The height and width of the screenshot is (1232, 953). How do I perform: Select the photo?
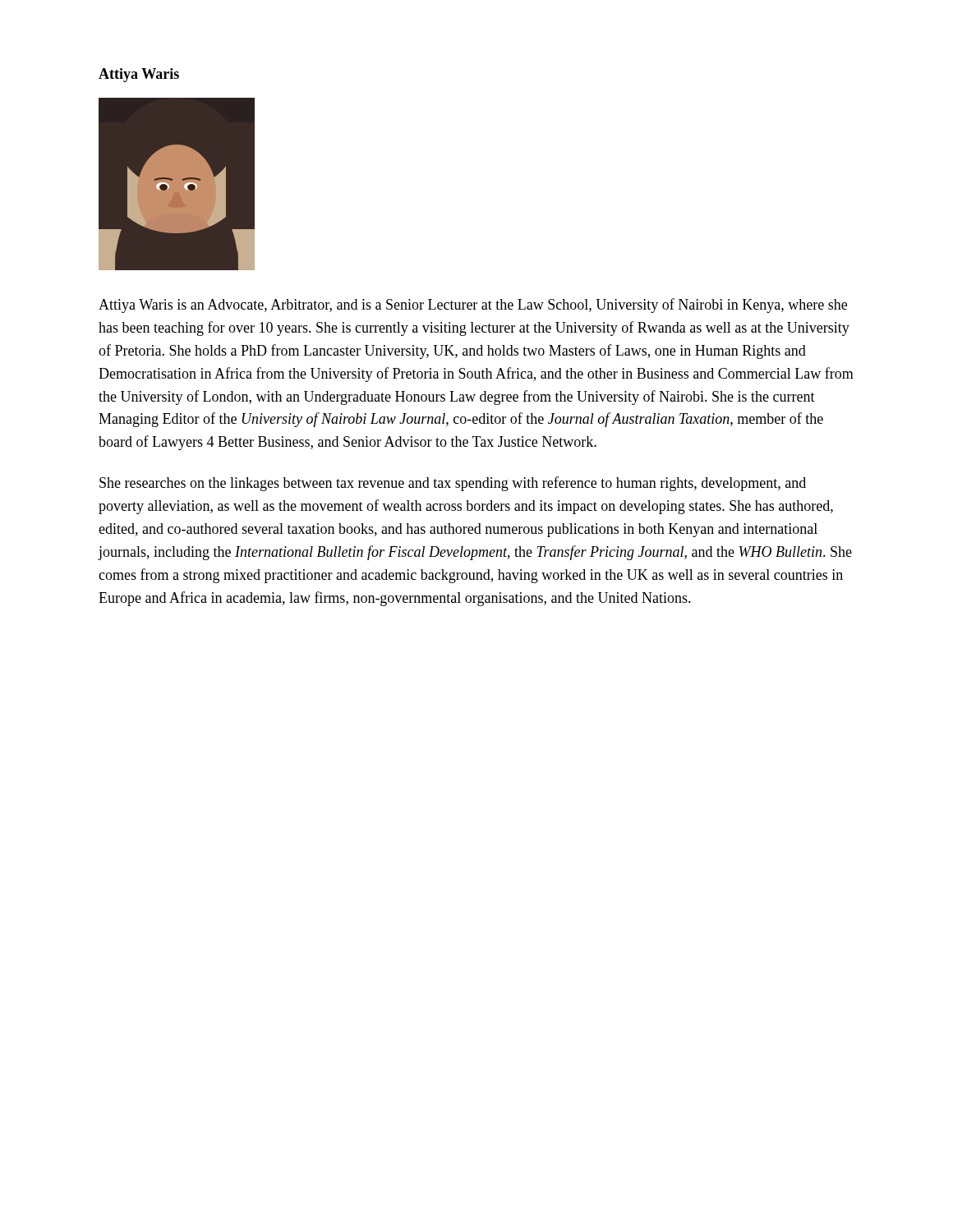pyautogui.click(x=476, y=186)
